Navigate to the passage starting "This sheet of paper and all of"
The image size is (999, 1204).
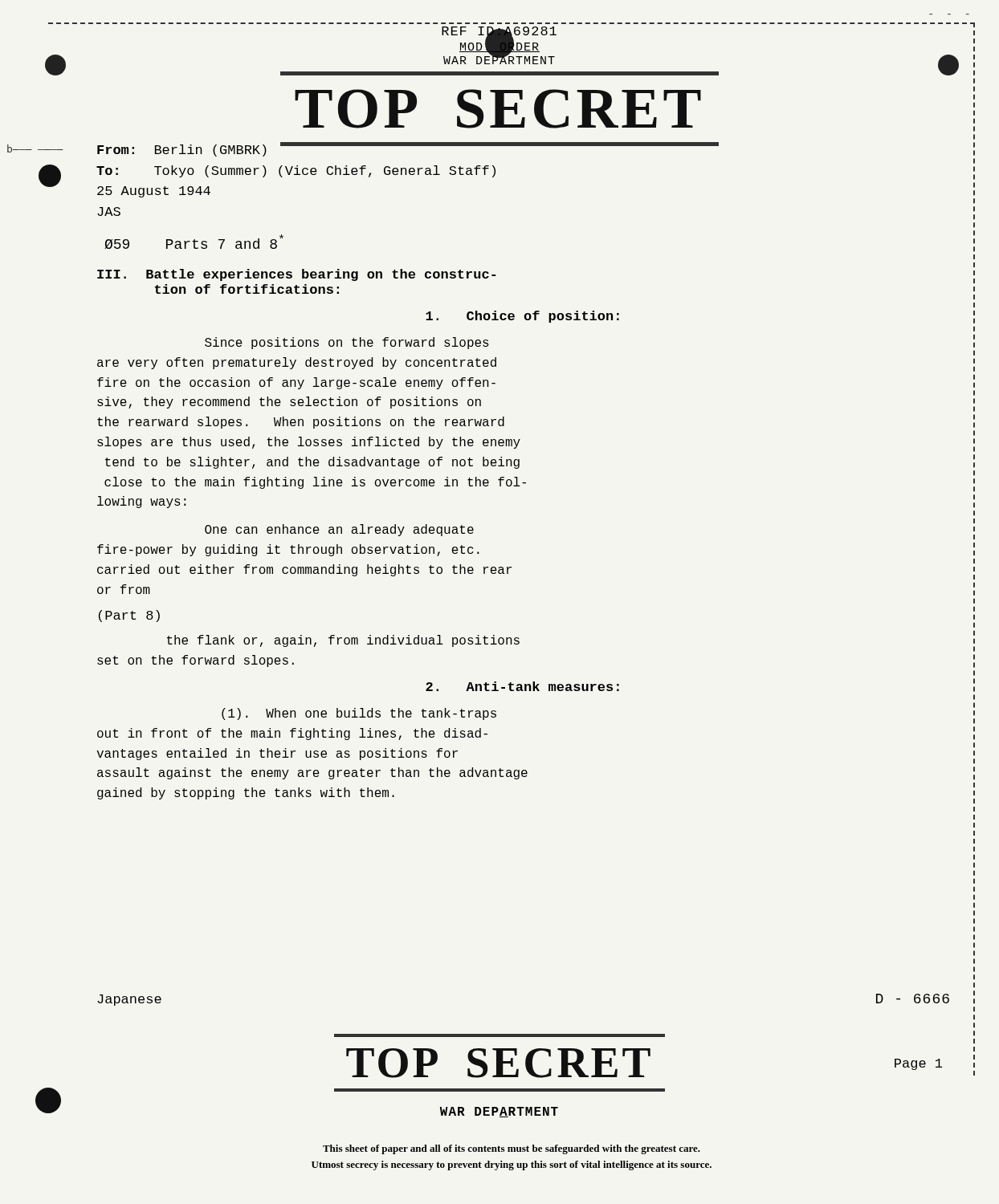pos(512,1156)
